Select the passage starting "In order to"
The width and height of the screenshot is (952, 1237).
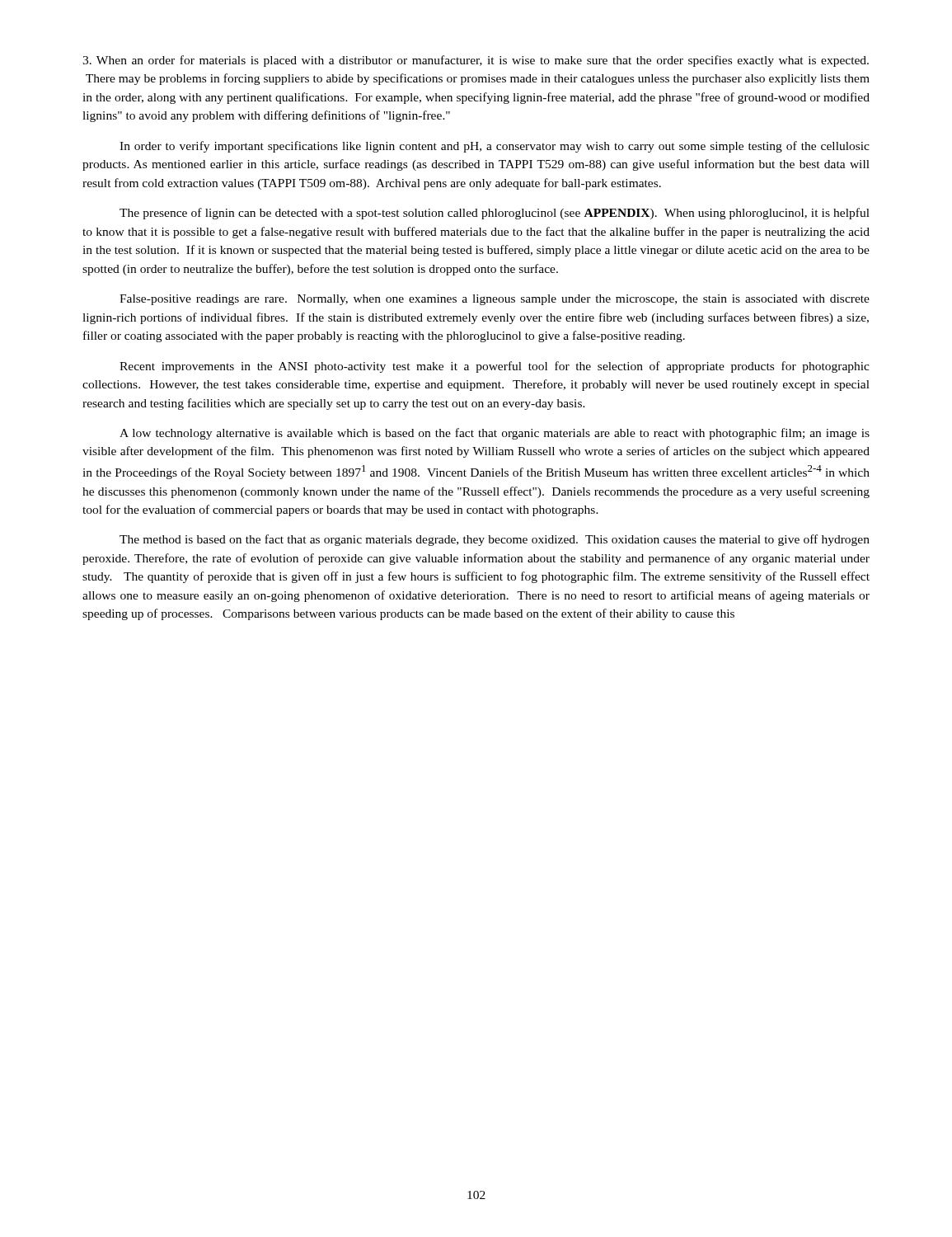pyautogui.click(x=476, y=165)
